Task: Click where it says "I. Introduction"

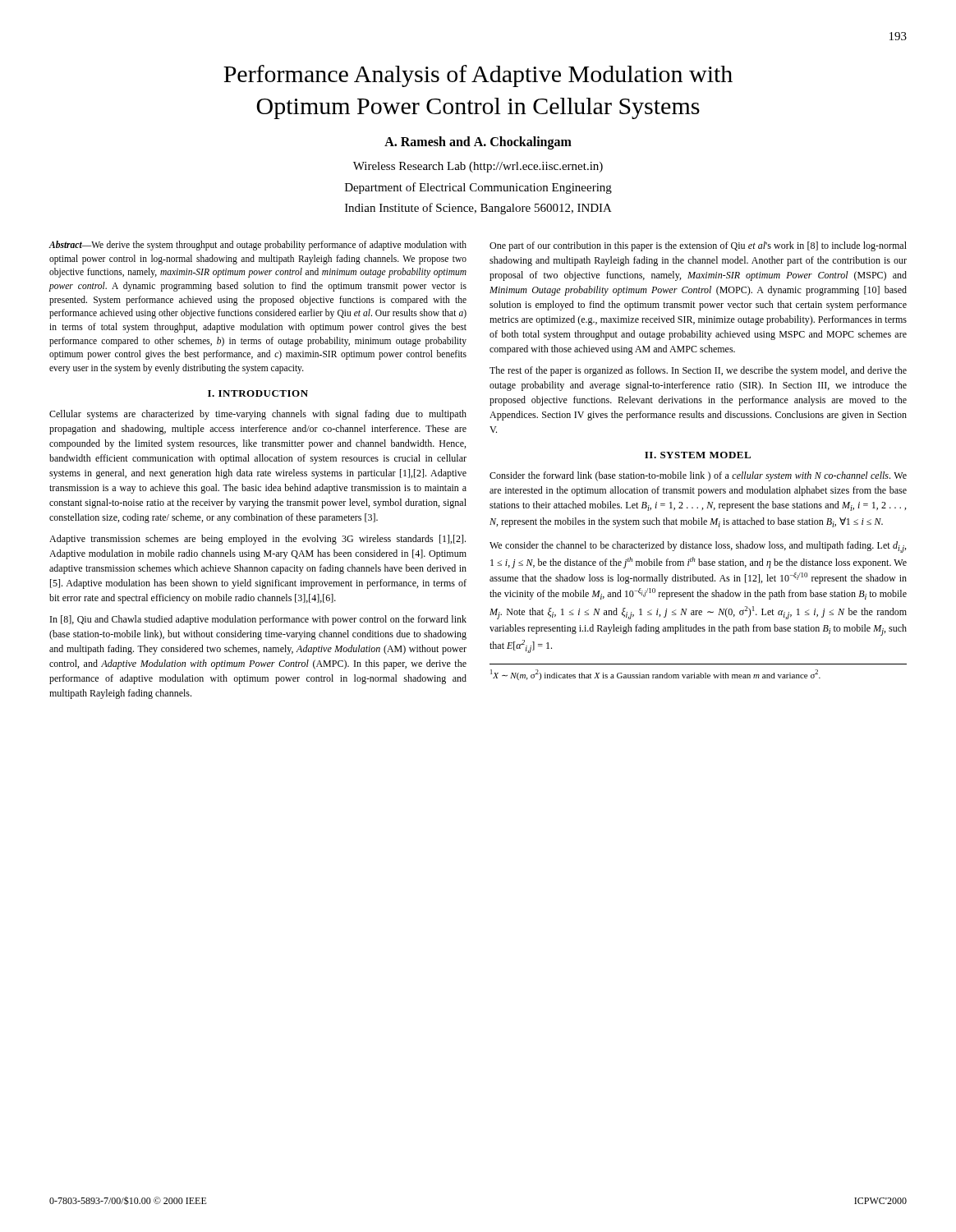Action: [x=258, y=393]
